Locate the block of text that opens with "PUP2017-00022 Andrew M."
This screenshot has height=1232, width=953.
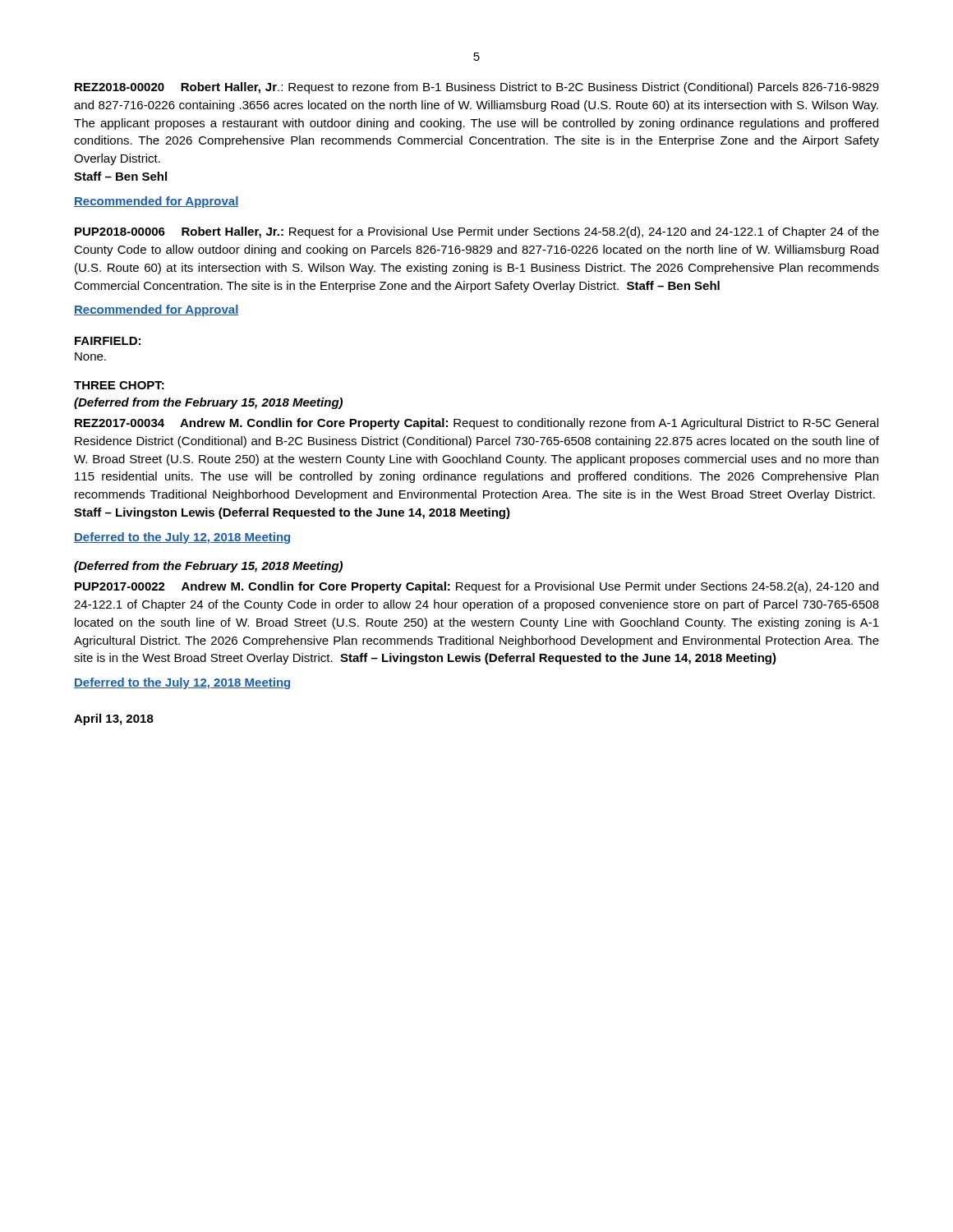click(x=476, y=622)
